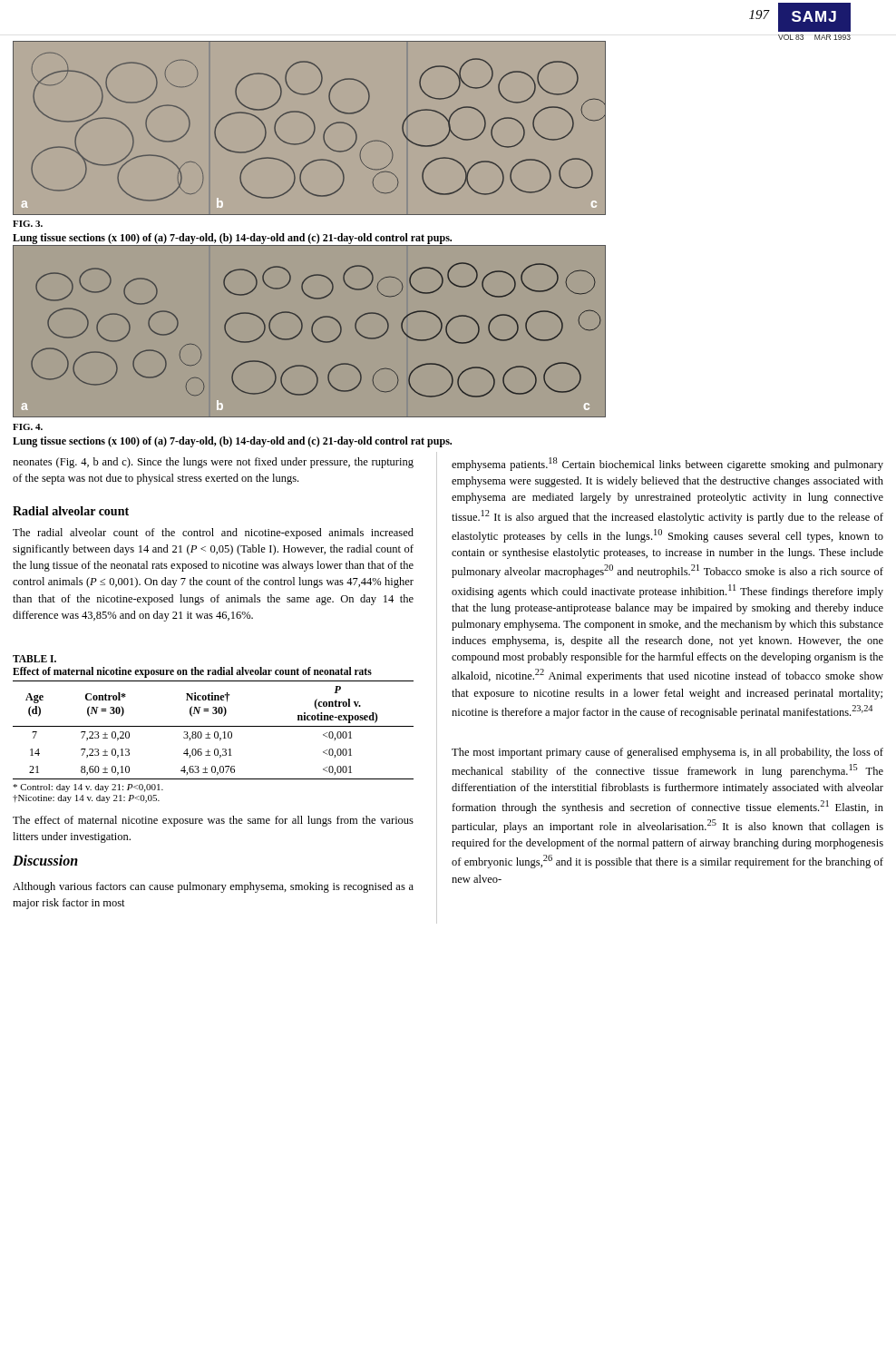Point to the block beginning "neonates (Fig. 4, b"
This screenshot has height=1361, width=896.
click(213, 470)
